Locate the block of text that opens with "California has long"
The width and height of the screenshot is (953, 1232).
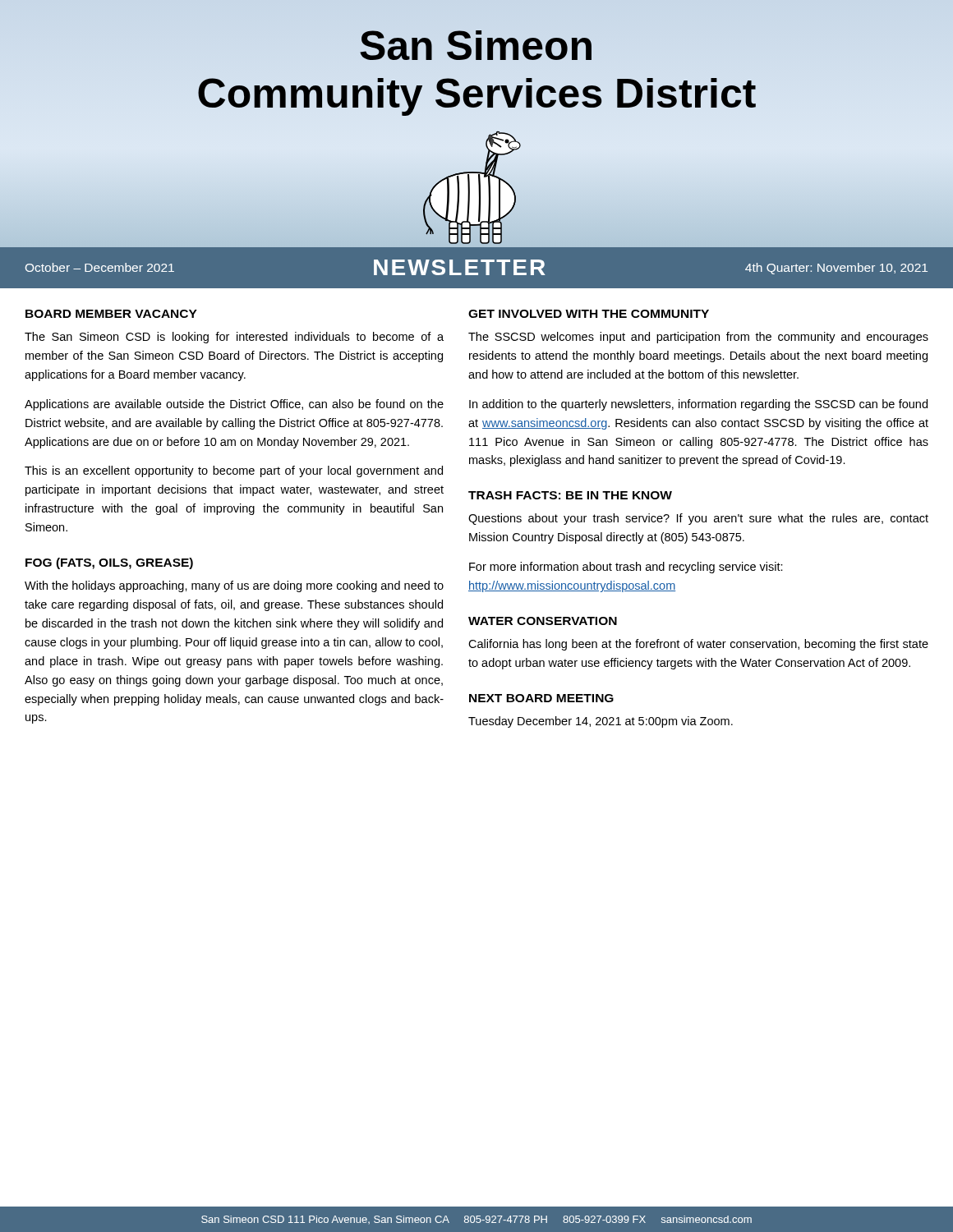tap(698, 653)
